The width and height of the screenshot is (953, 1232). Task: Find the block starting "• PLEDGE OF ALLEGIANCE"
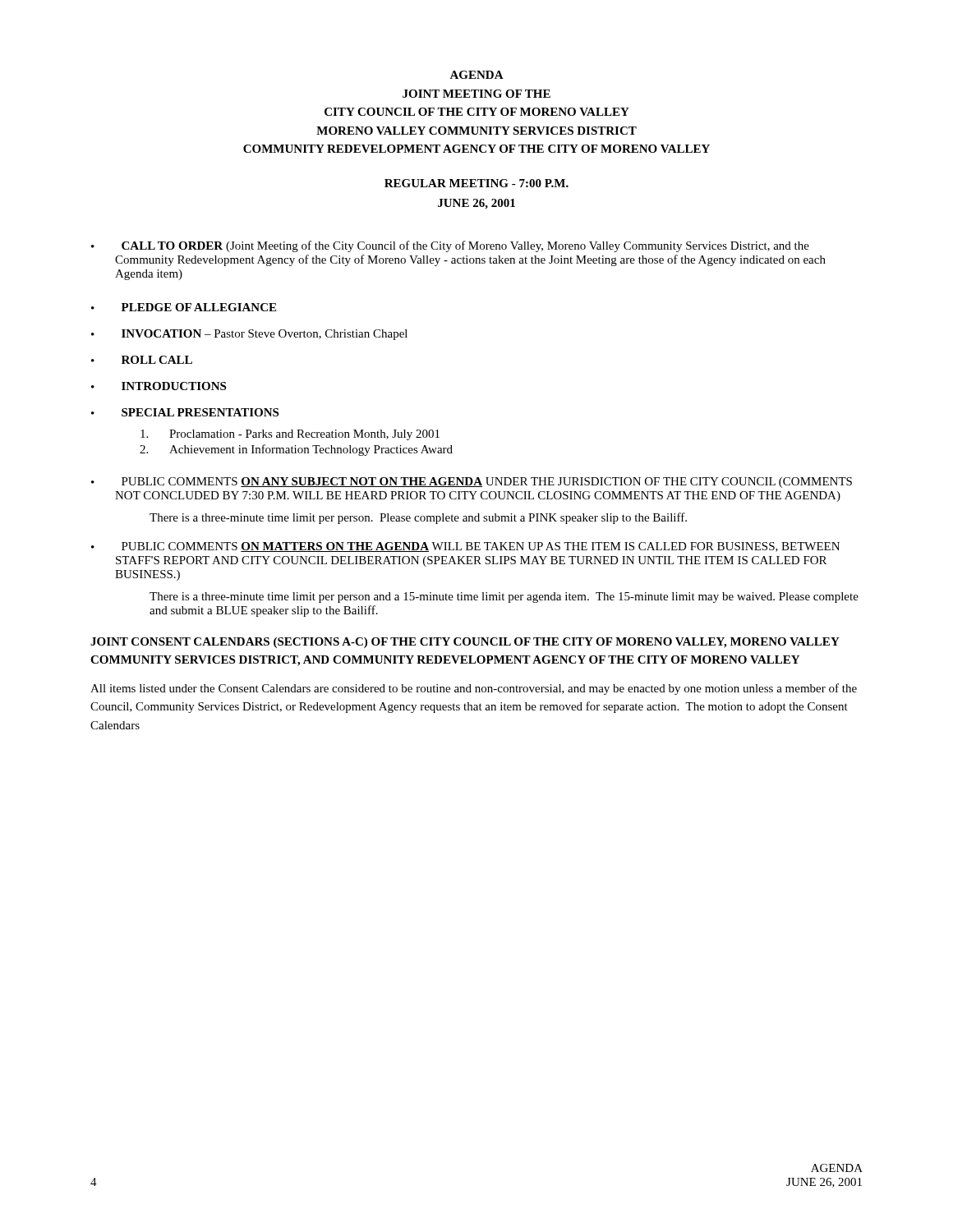[x=184, y=307]
